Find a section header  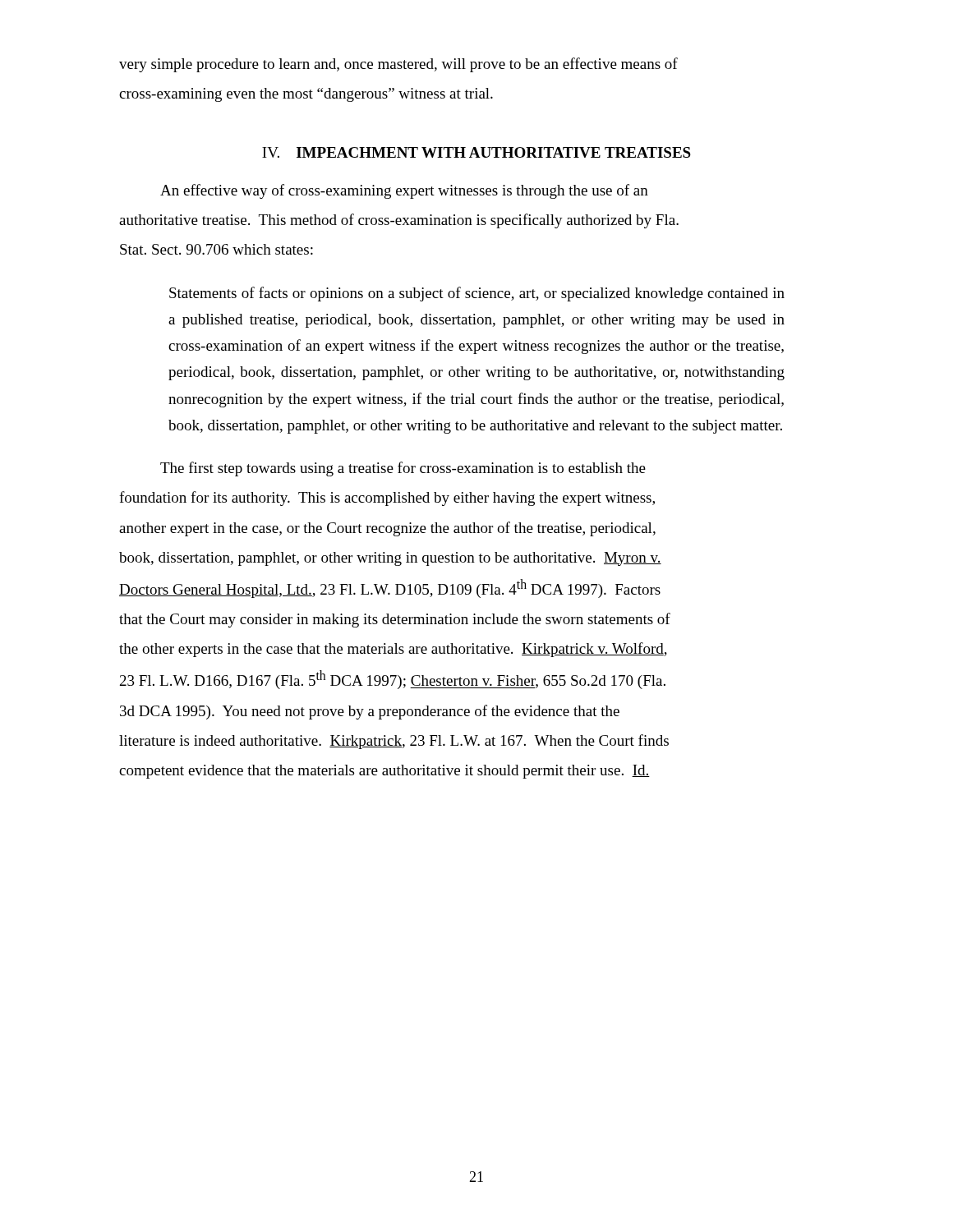tap(476, 153)
